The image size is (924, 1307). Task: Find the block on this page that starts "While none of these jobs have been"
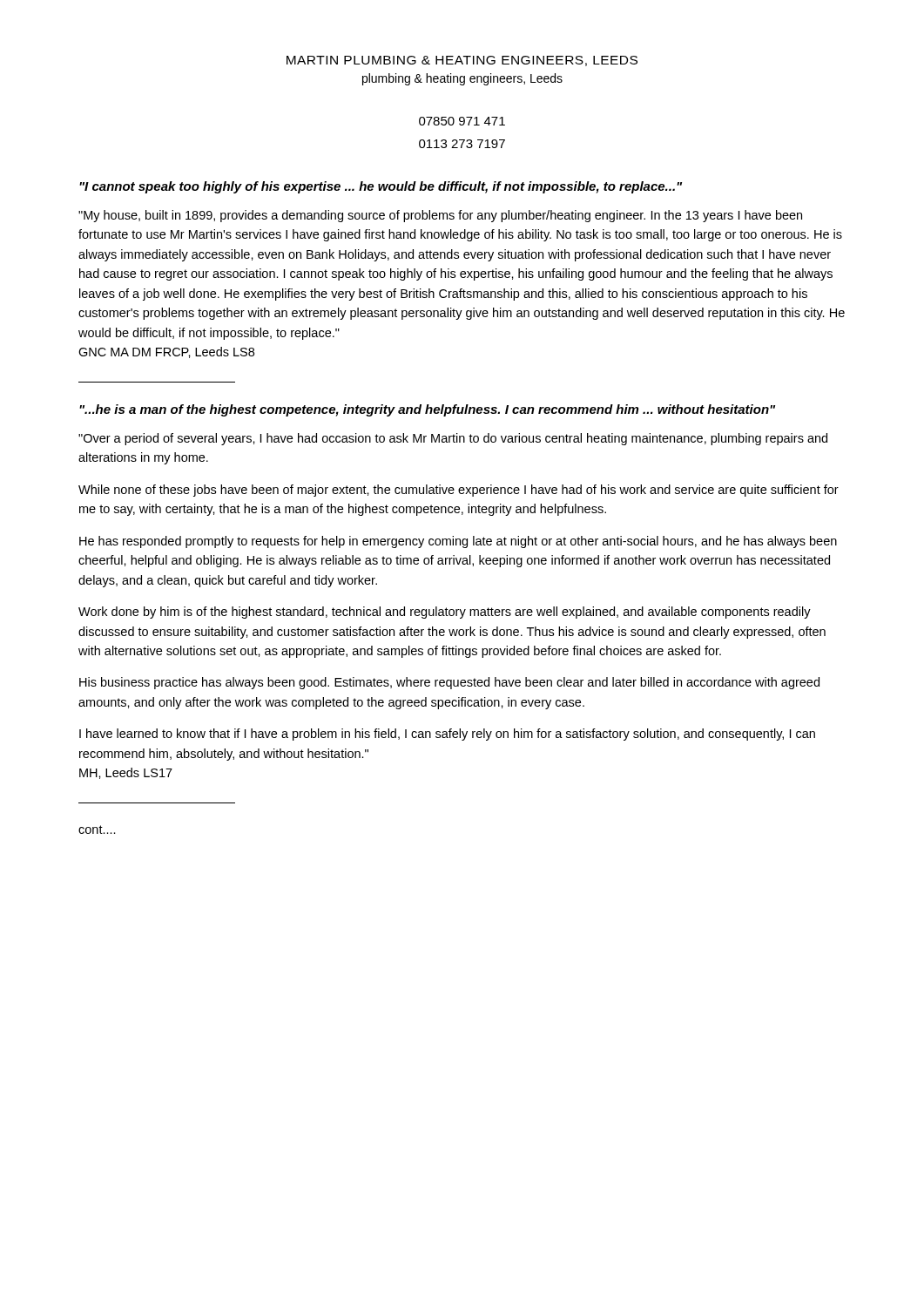pyautogui.click(x=458, y=499)
